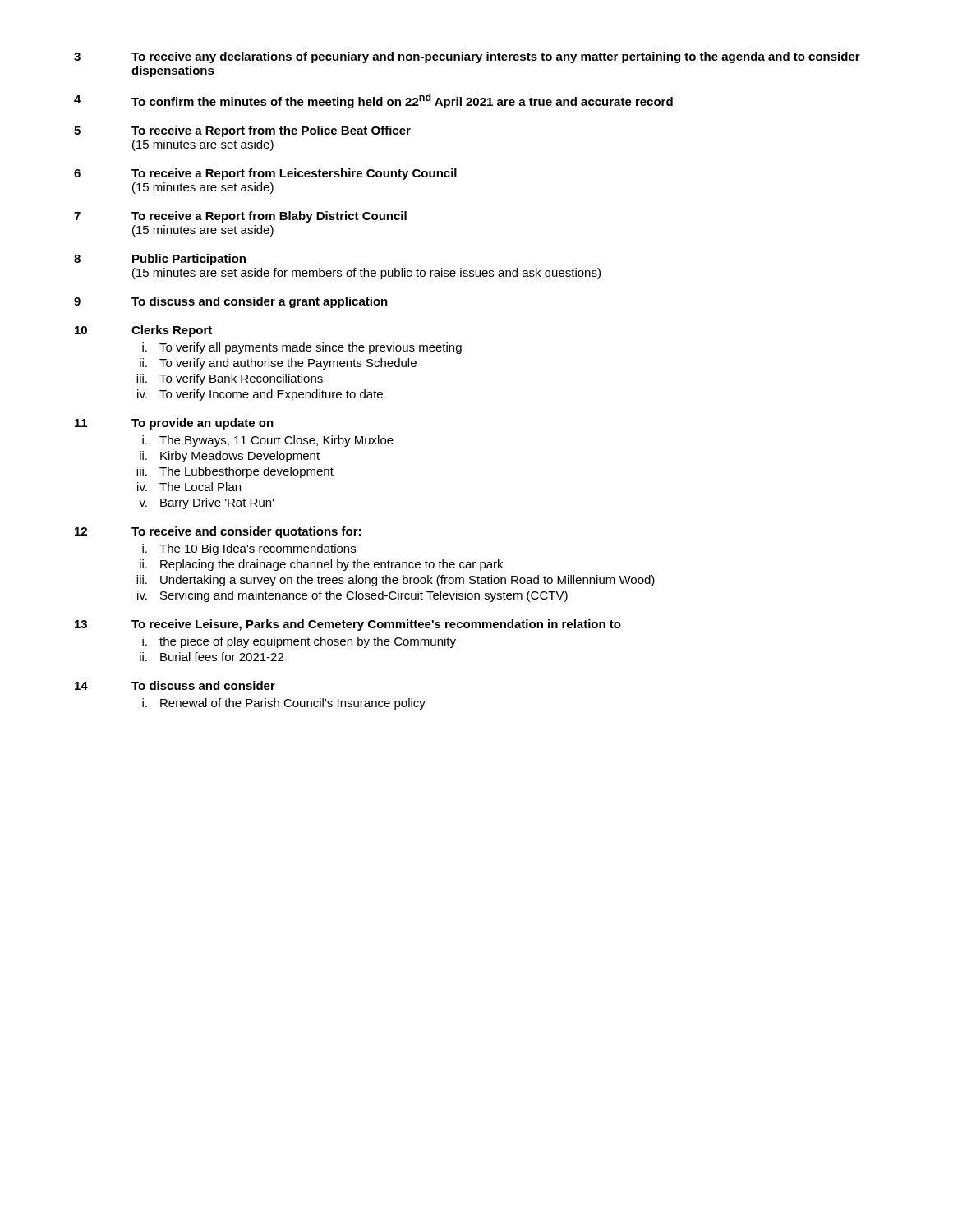Locate the block of text that opens with "iii. To verify"

coord(230,379)
